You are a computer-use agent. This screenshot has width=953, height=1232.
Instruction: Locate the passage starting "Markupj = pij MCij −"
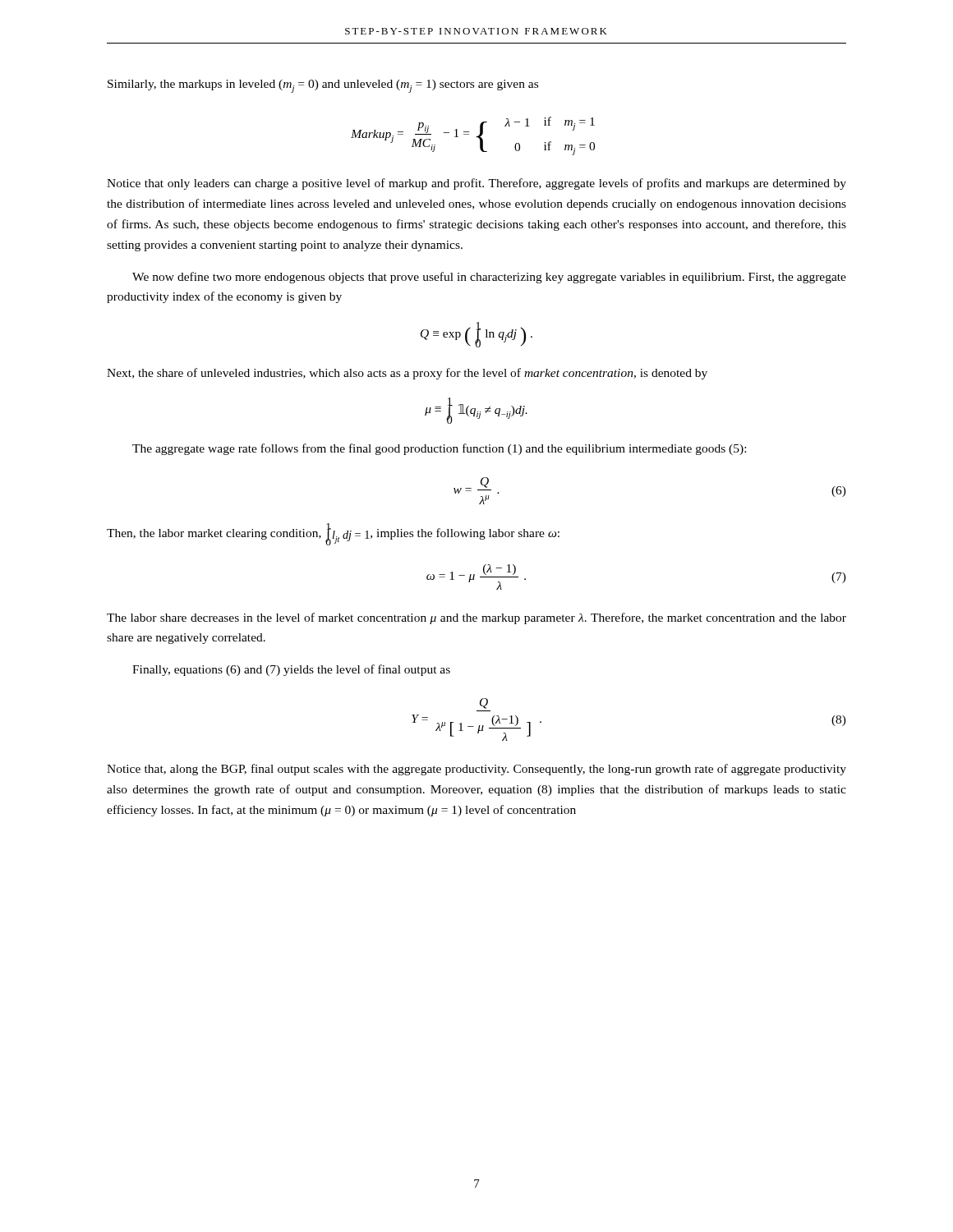[x=476, y=135]
